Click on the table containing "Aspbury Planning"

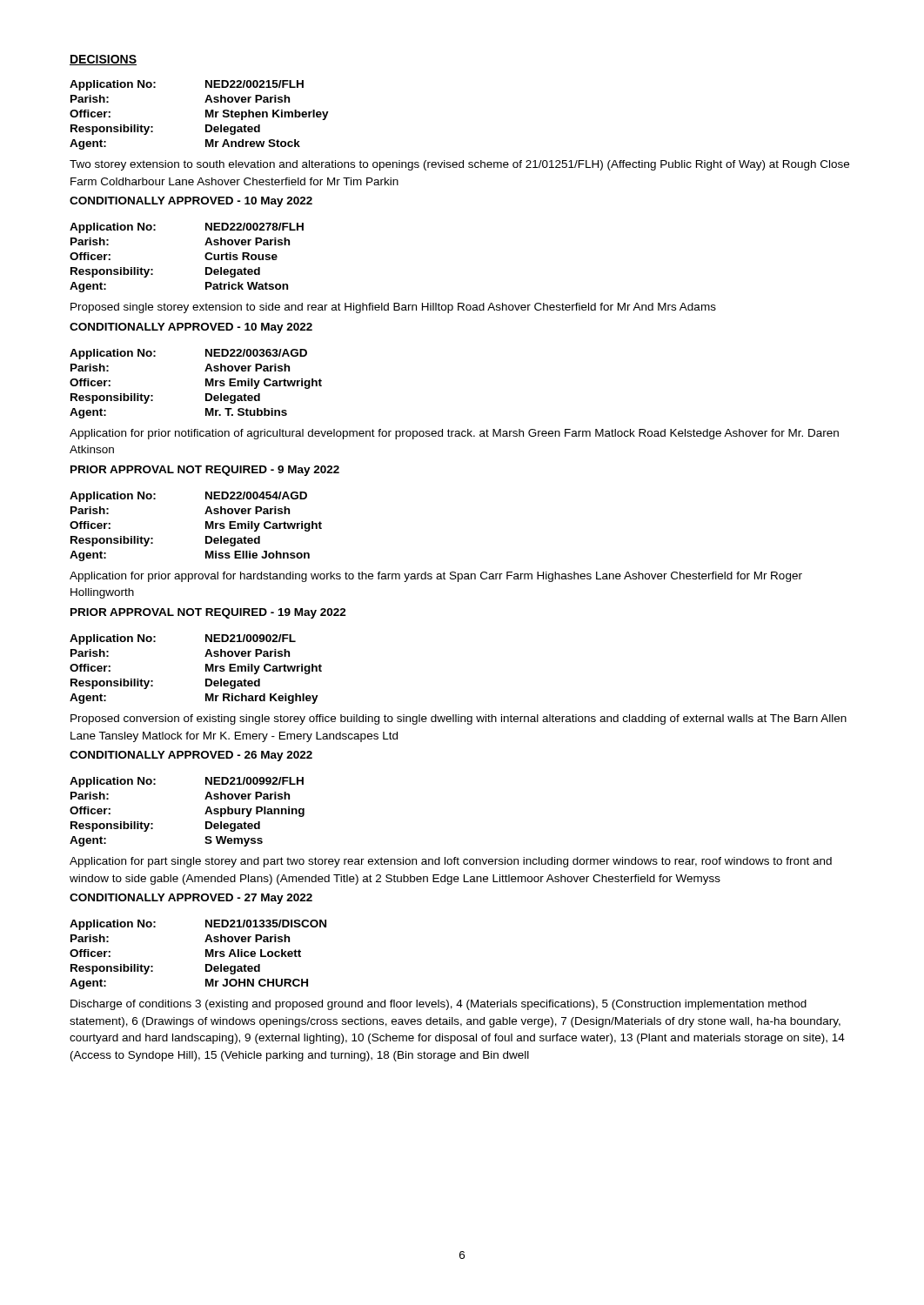click(x=462, y=810)
